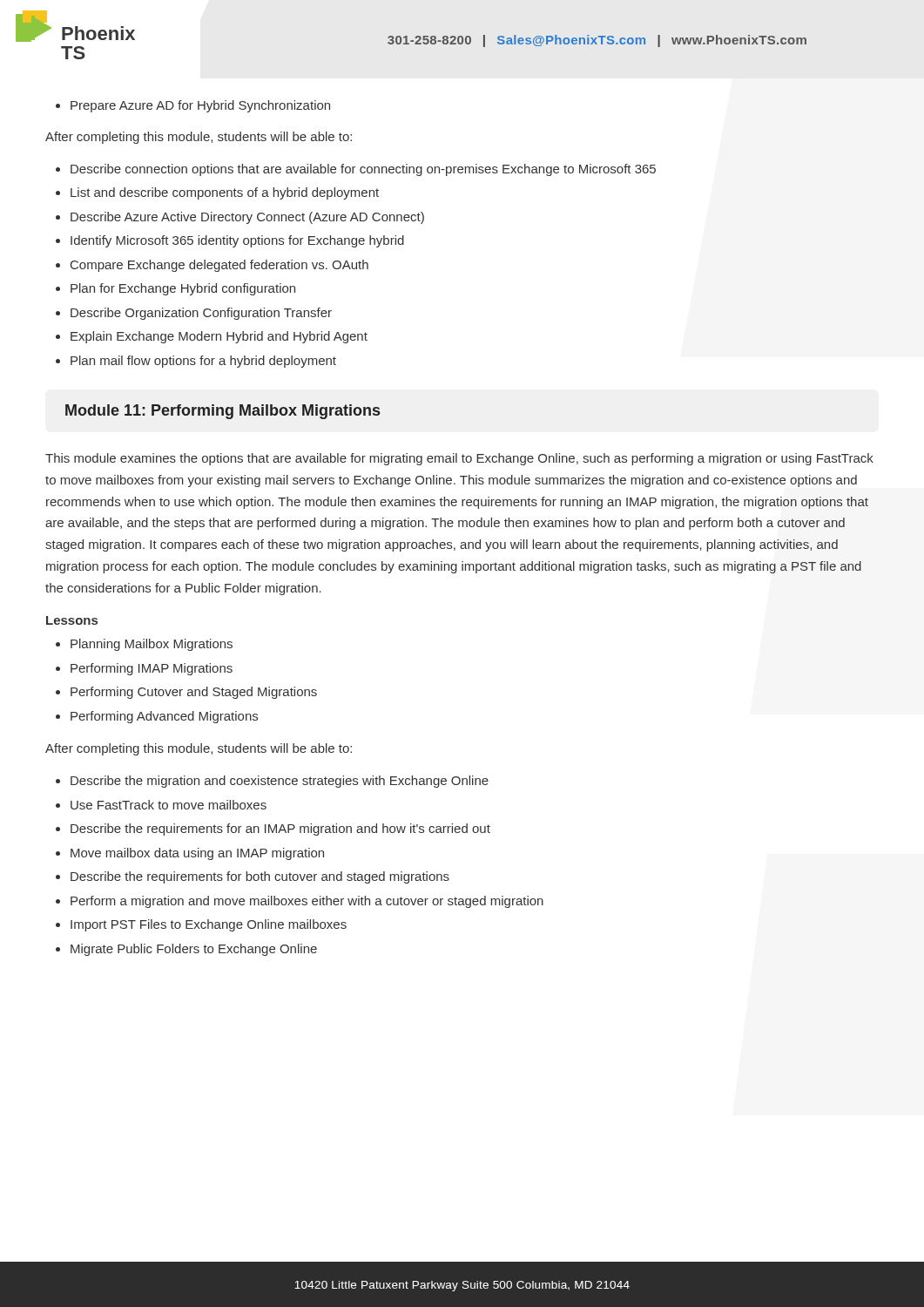Navigate to the text block starting "Describe Organization Configuration Transfer"
Viewport: 924px width, 1307px height.
(x=194, y=314)
